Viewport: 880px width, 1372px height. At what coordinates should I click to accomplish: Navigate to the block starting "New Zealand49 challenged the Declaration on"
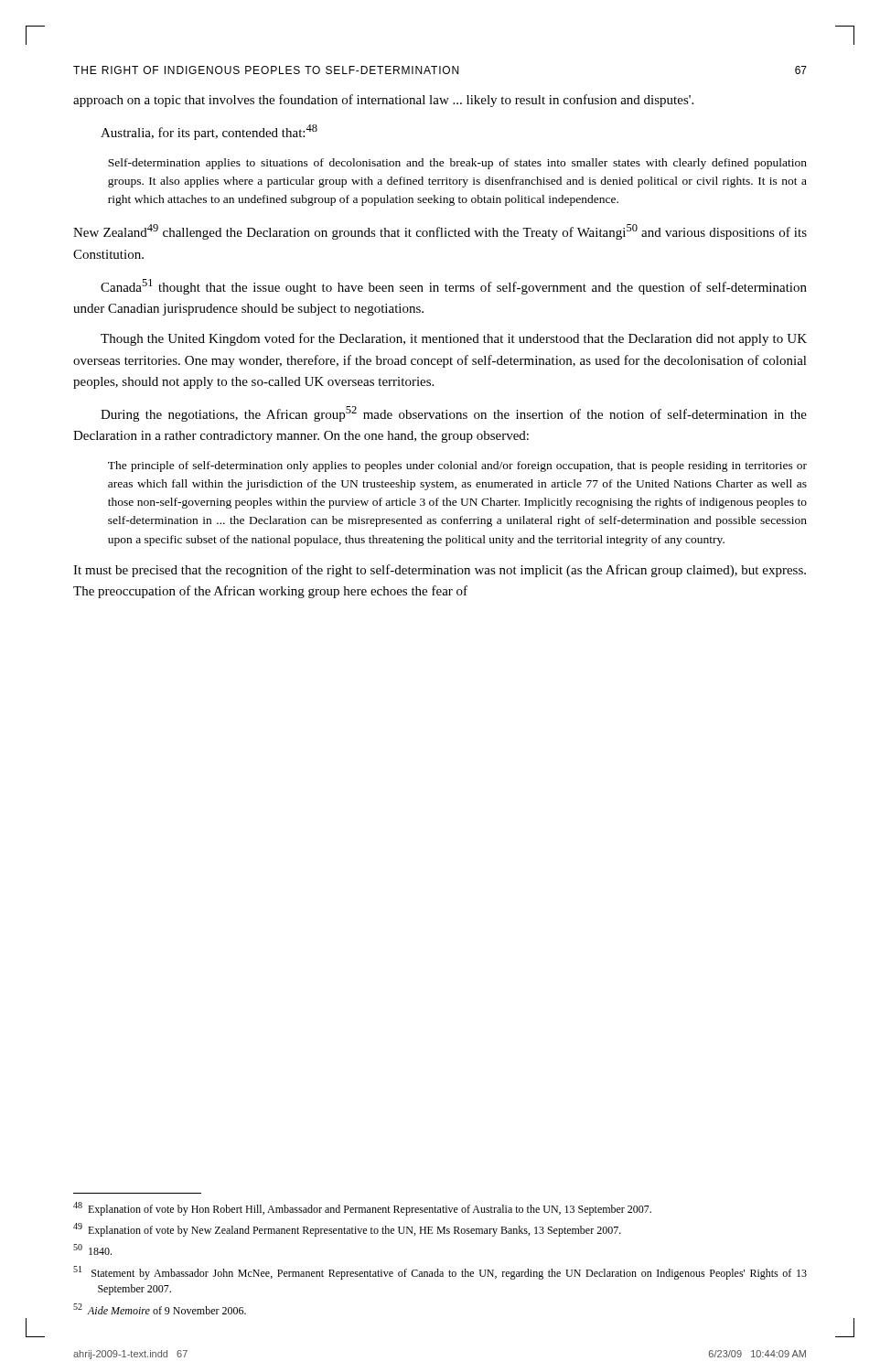(440, 241)
